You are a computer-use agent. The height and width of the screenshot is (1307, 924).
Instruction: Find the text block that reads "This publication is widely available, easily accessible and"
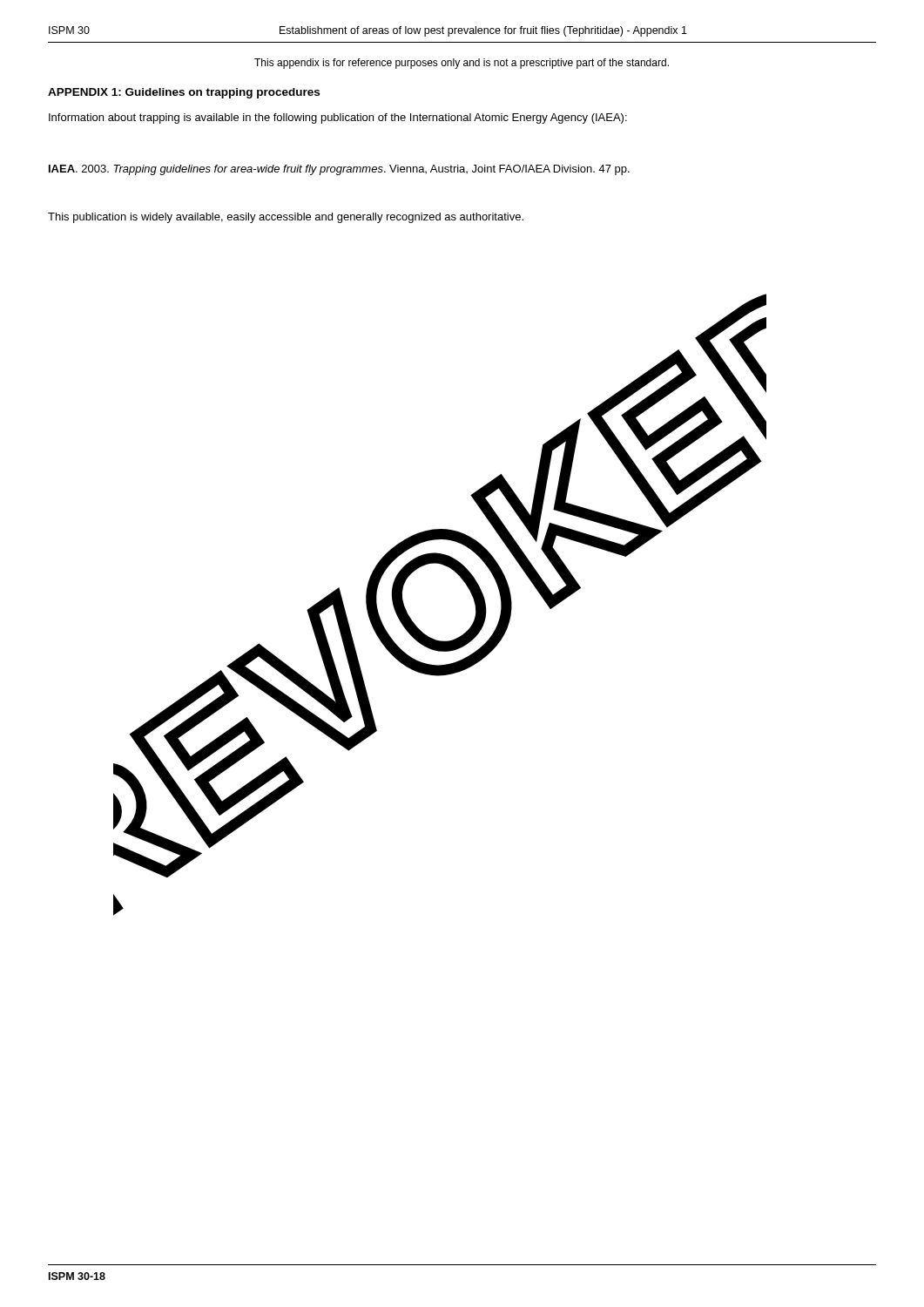click(x=286, y=217)
